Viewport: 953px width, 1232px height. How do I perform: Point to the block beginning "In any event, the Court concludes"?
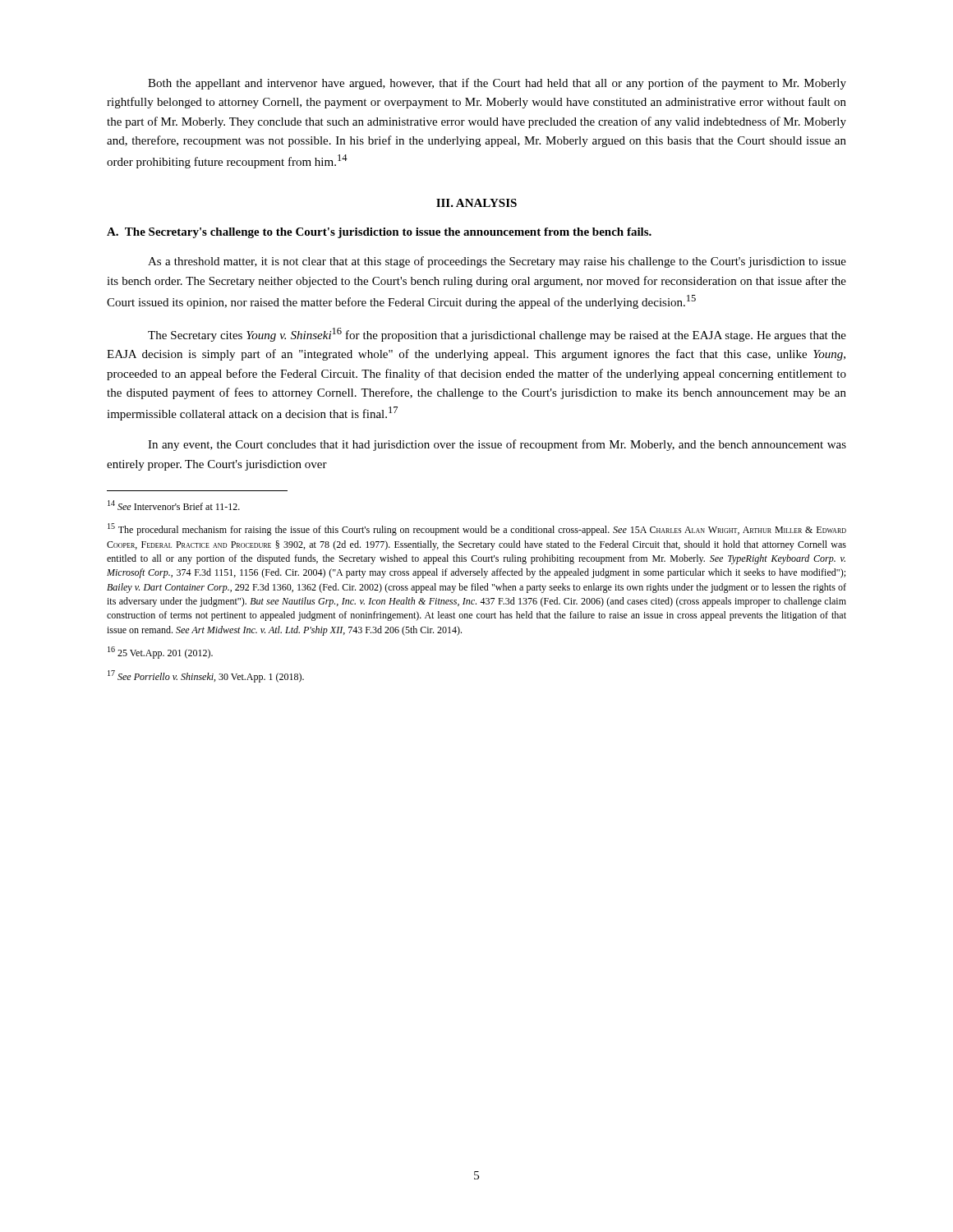(x=476, y=455)
